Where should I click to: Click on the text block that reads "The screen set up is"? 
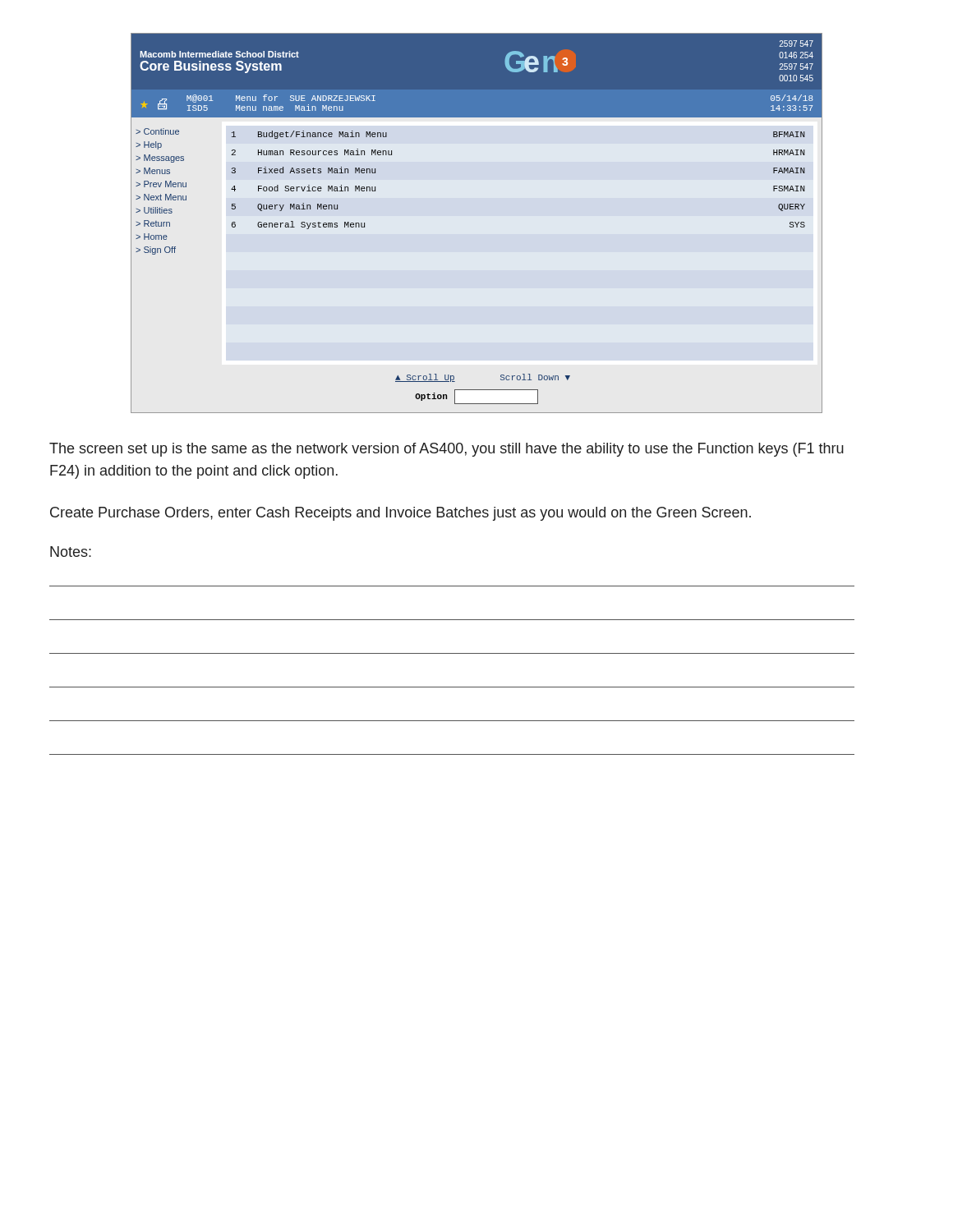(447, 460)
